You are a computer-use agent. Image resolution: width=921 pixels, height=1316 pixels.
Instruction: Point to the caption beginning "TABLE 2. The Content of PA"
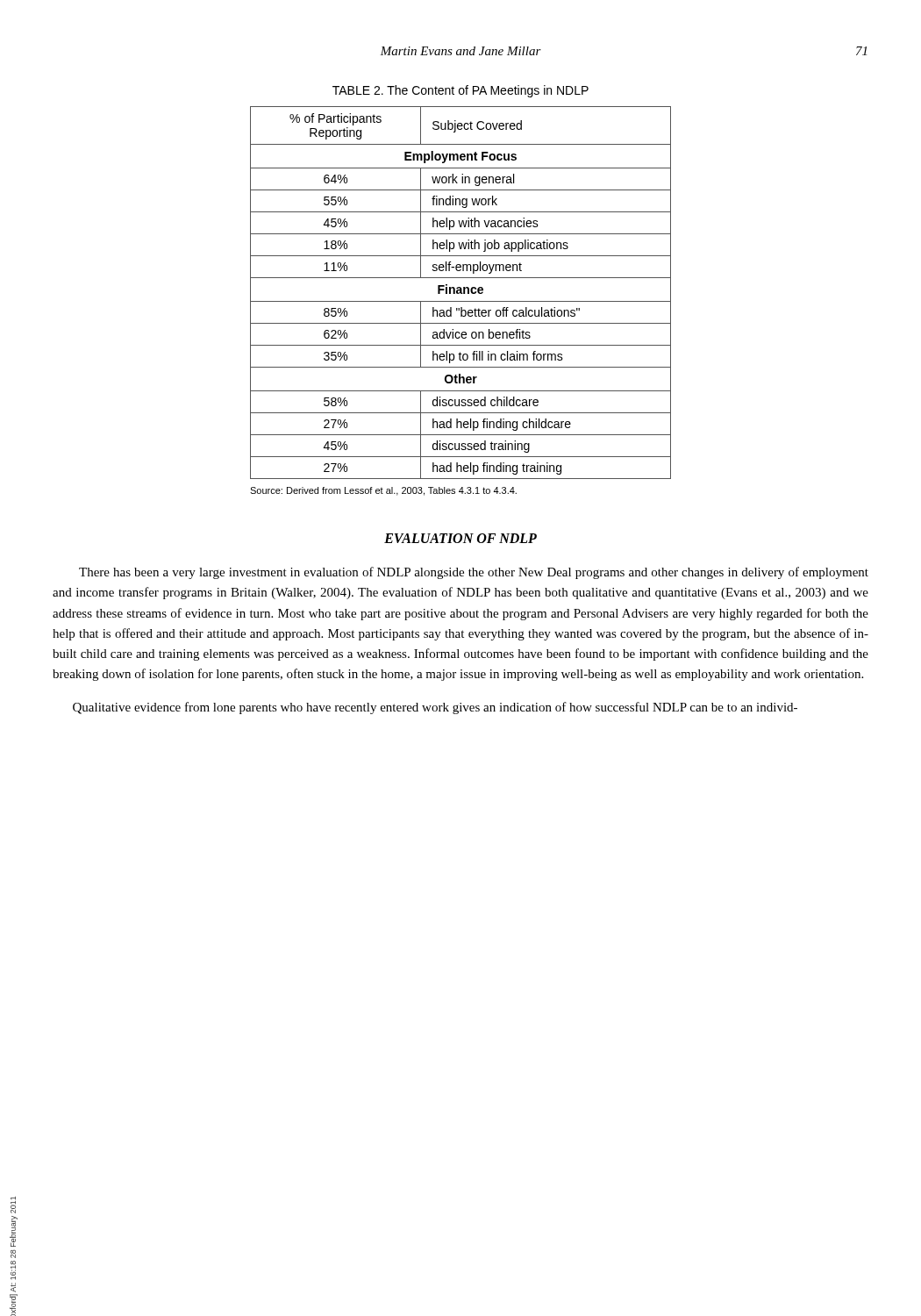point(460,90)
